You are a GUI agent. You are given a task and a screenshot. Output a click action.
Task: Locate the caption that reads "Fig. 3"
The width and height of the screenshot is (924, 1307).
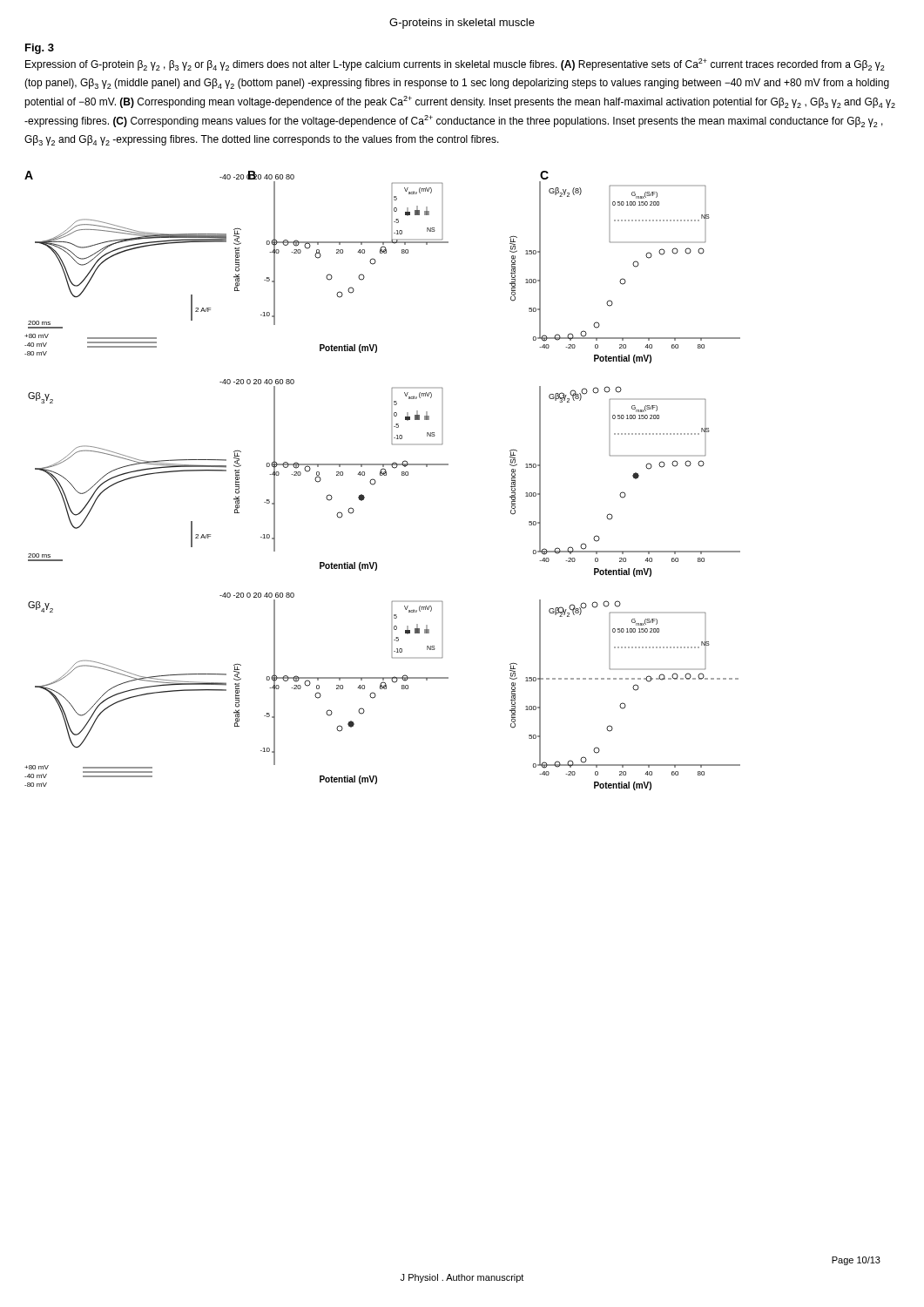point(39,47)
